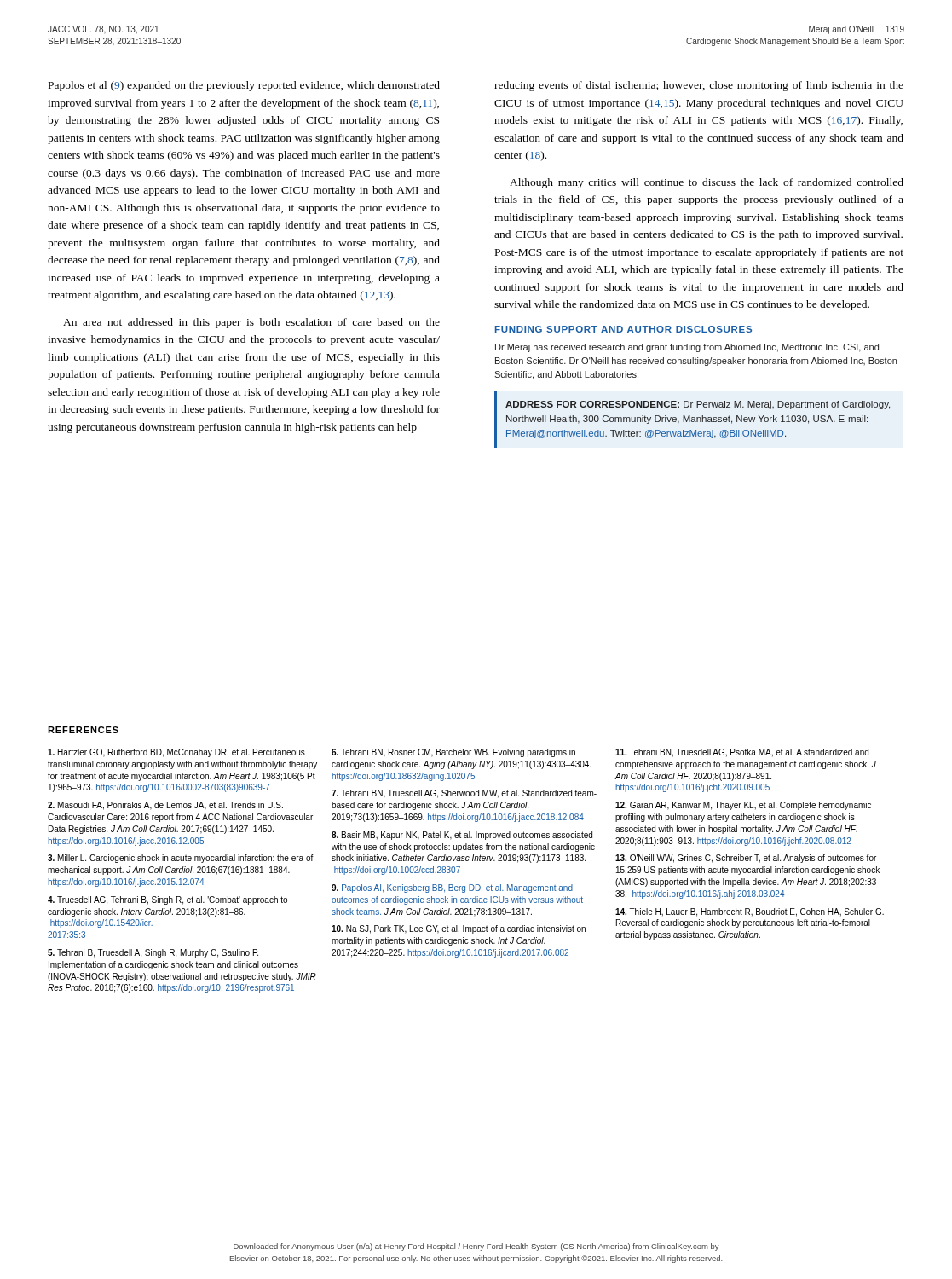Click on the list item with the text "Hartzler GO, Rutherford BD, McConahay DR,"
Screen dimensions: 1279x952
182,770
